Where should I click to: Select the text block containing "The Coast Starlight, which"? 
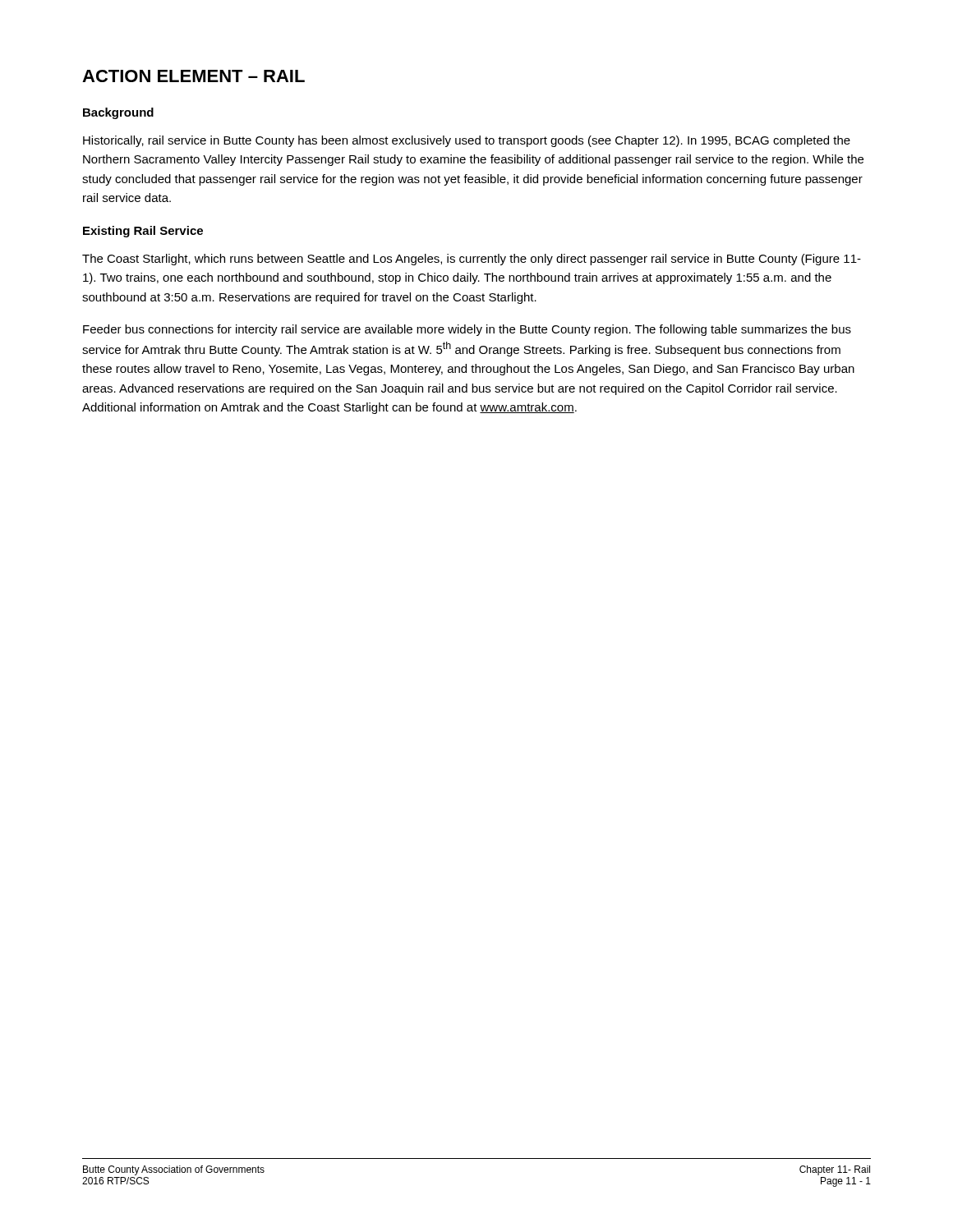coord(472,277)
